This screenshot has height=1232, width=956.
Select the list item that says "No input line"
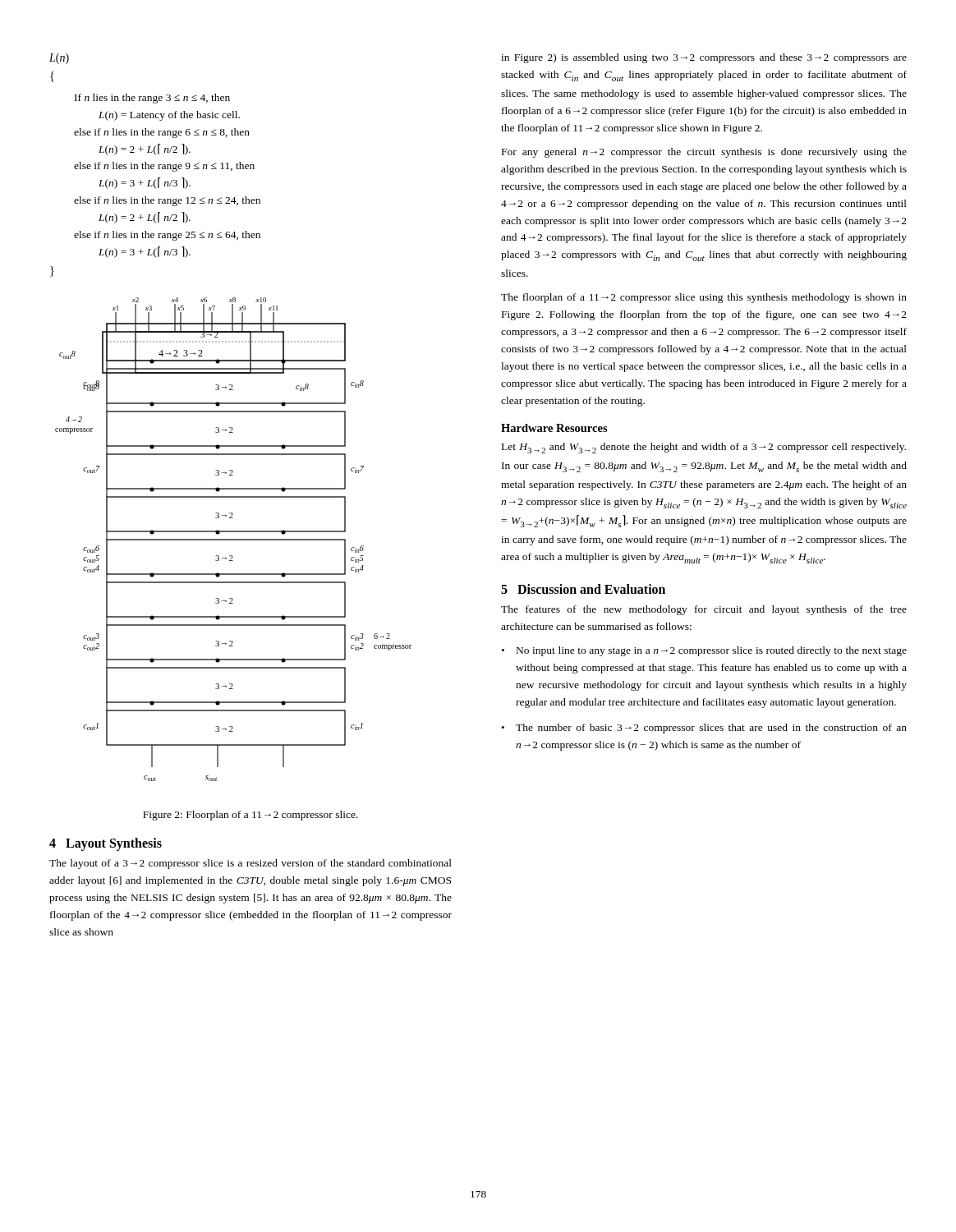coord(711,676)
